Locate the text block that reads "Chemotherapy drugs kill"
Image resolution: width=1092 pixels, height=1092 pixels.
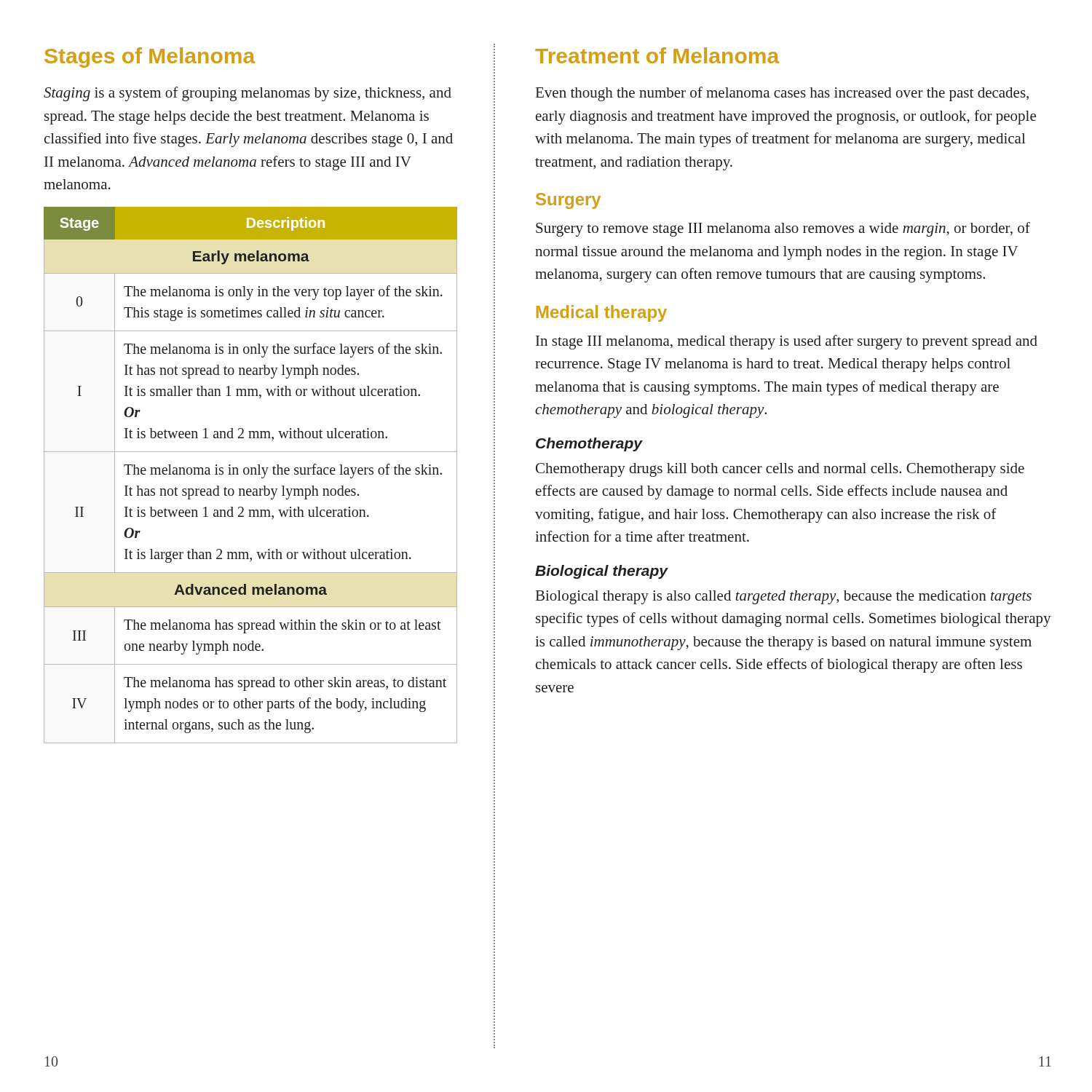pos(780,502)
